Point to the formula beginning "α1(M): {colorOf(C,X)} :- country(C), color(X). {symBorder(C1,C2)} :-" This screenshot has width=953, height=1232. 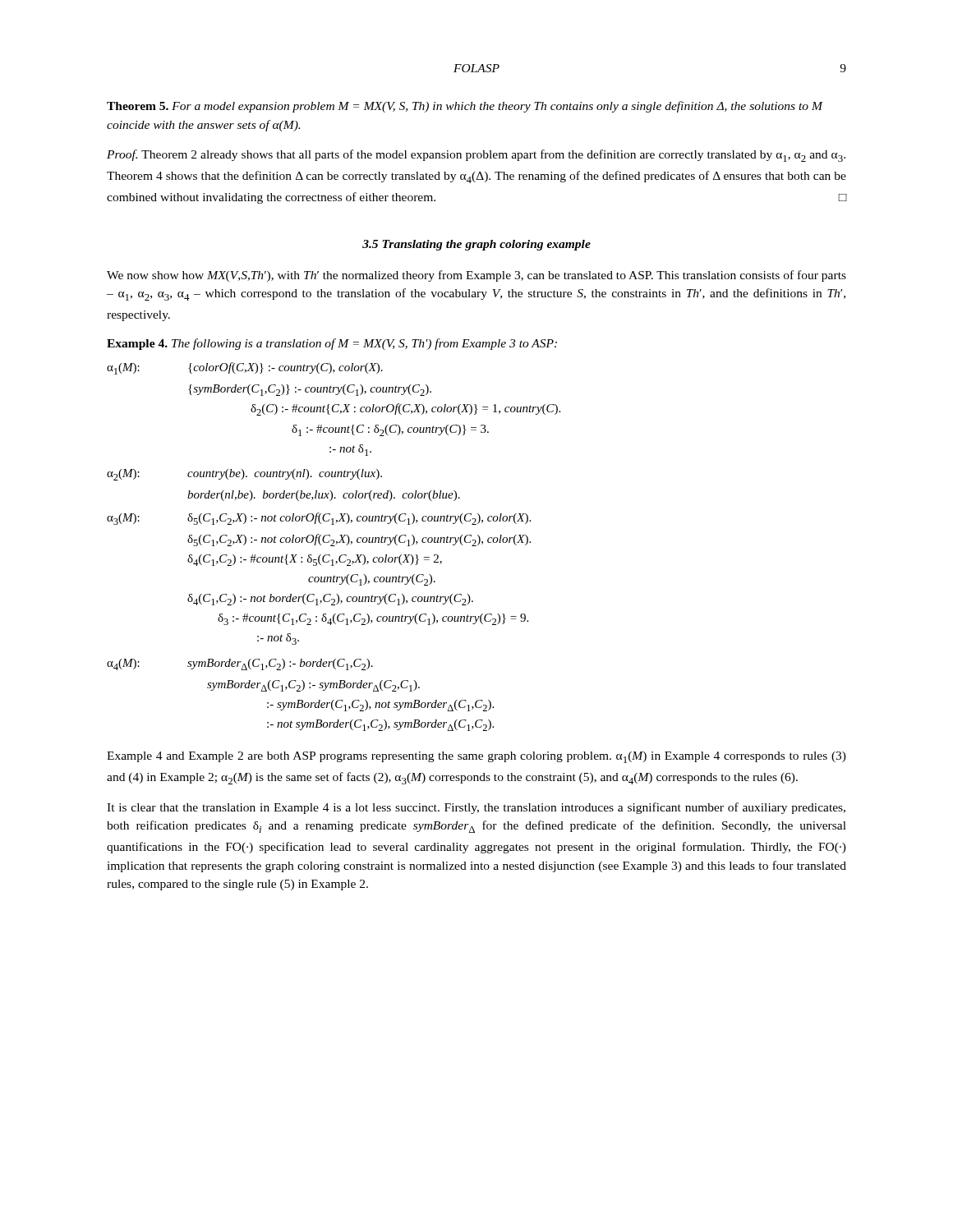[x=476, y=409]
